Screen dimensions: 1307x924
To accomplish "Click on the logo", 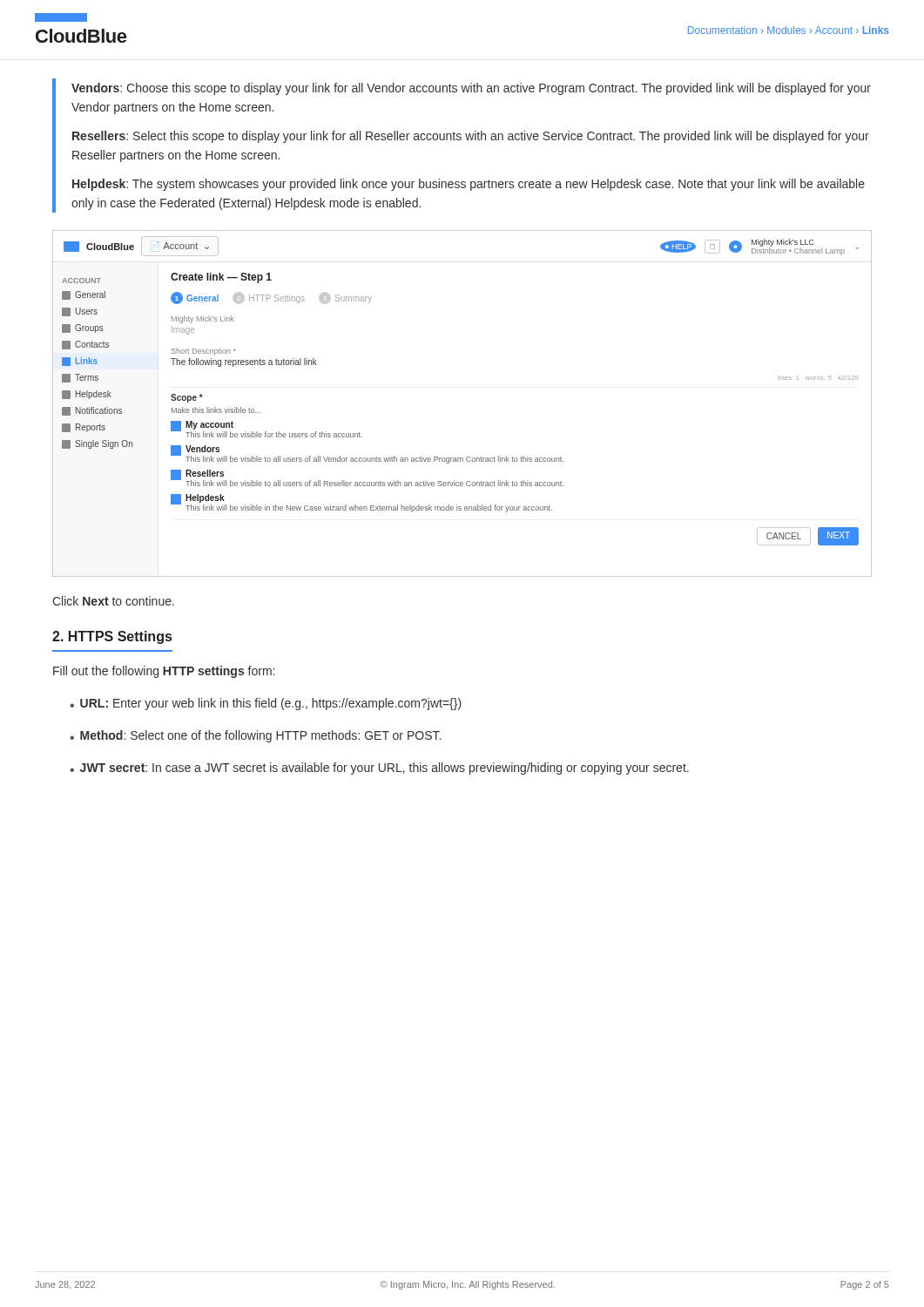I will (87, 31).
